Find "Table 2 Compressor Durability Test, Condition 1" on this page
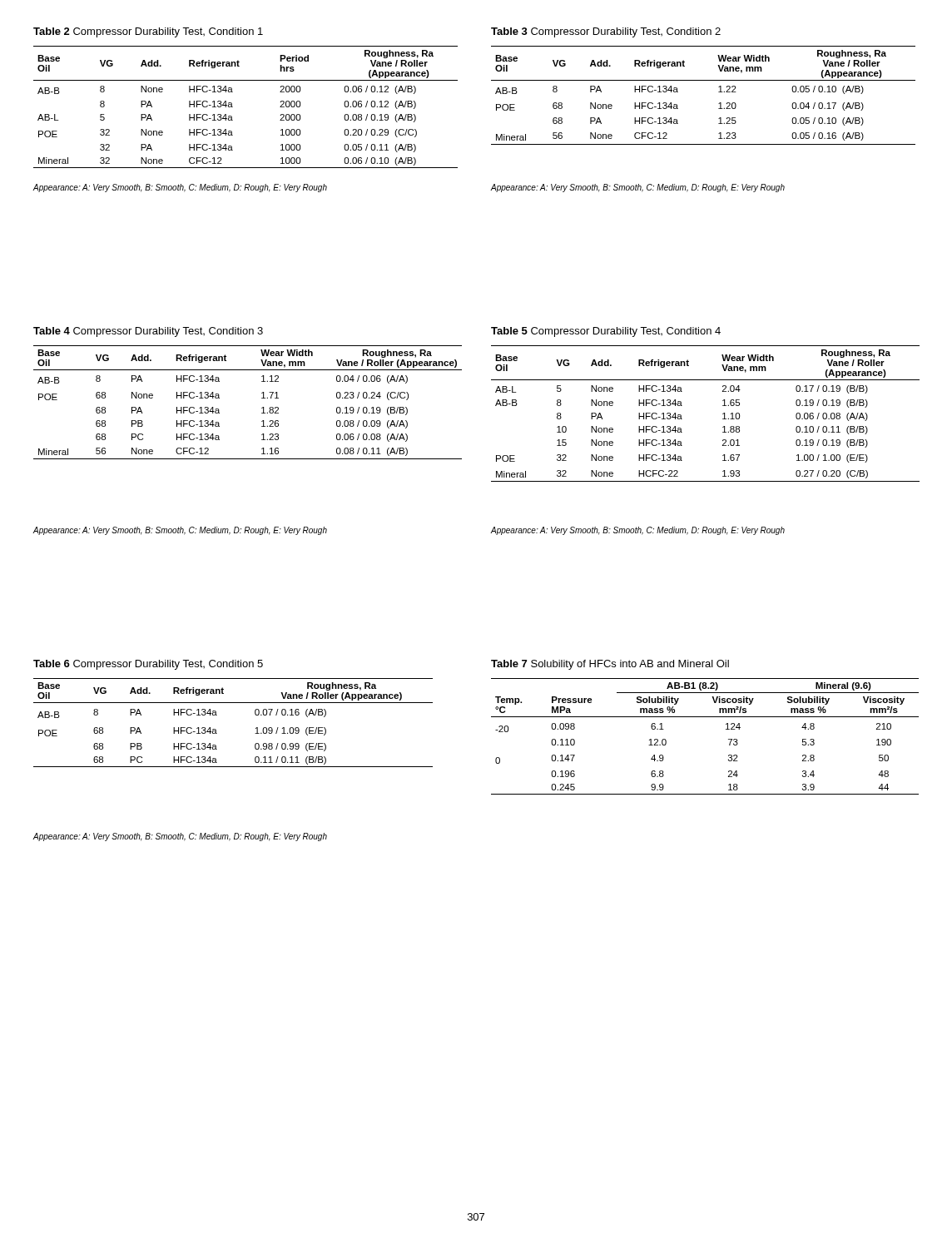The width and height of the screenshot is (952, 1248). click(x=148, y=31)
